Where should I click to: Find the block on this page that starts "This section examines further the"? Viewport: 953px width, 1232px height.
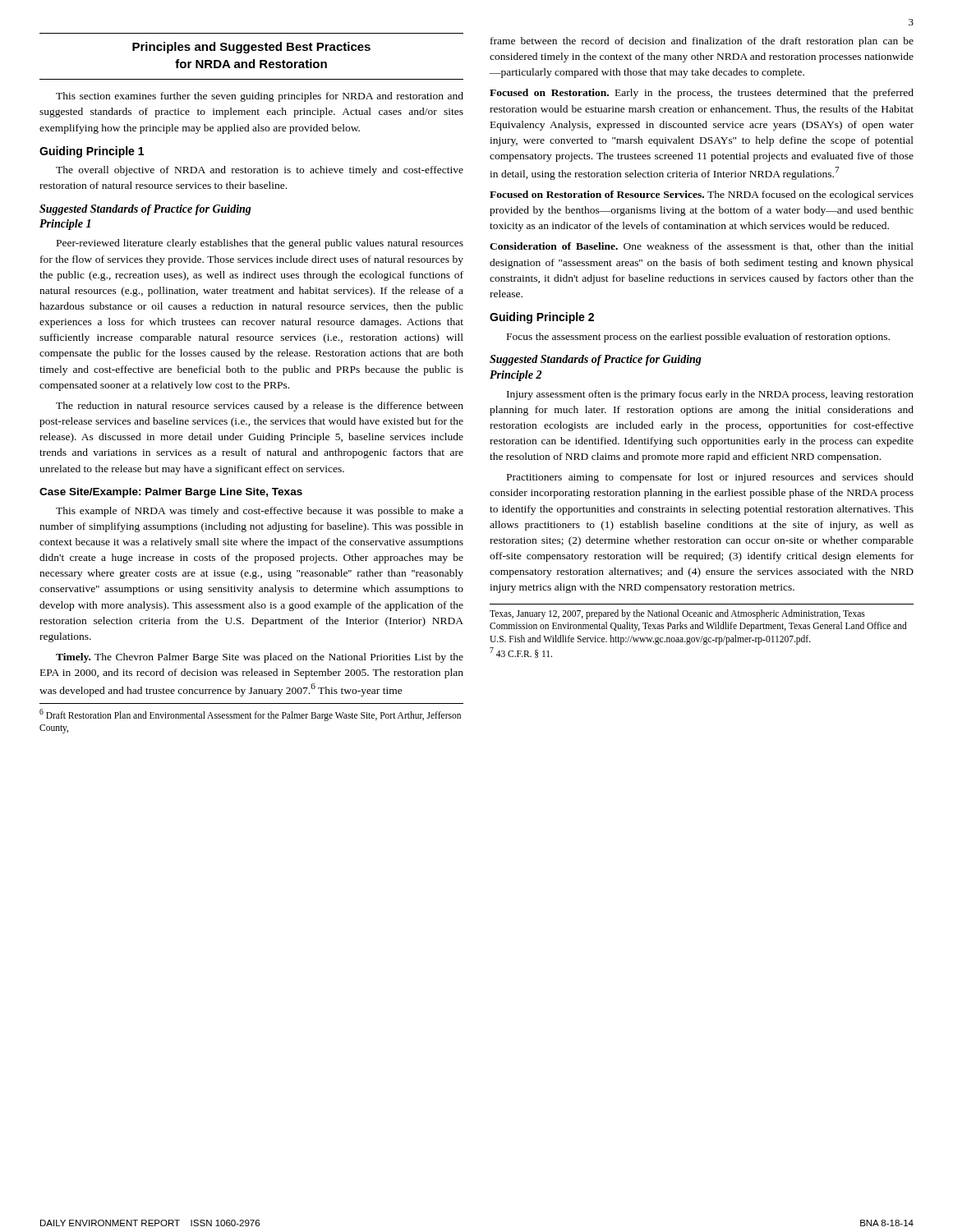[x=251, y=112]
